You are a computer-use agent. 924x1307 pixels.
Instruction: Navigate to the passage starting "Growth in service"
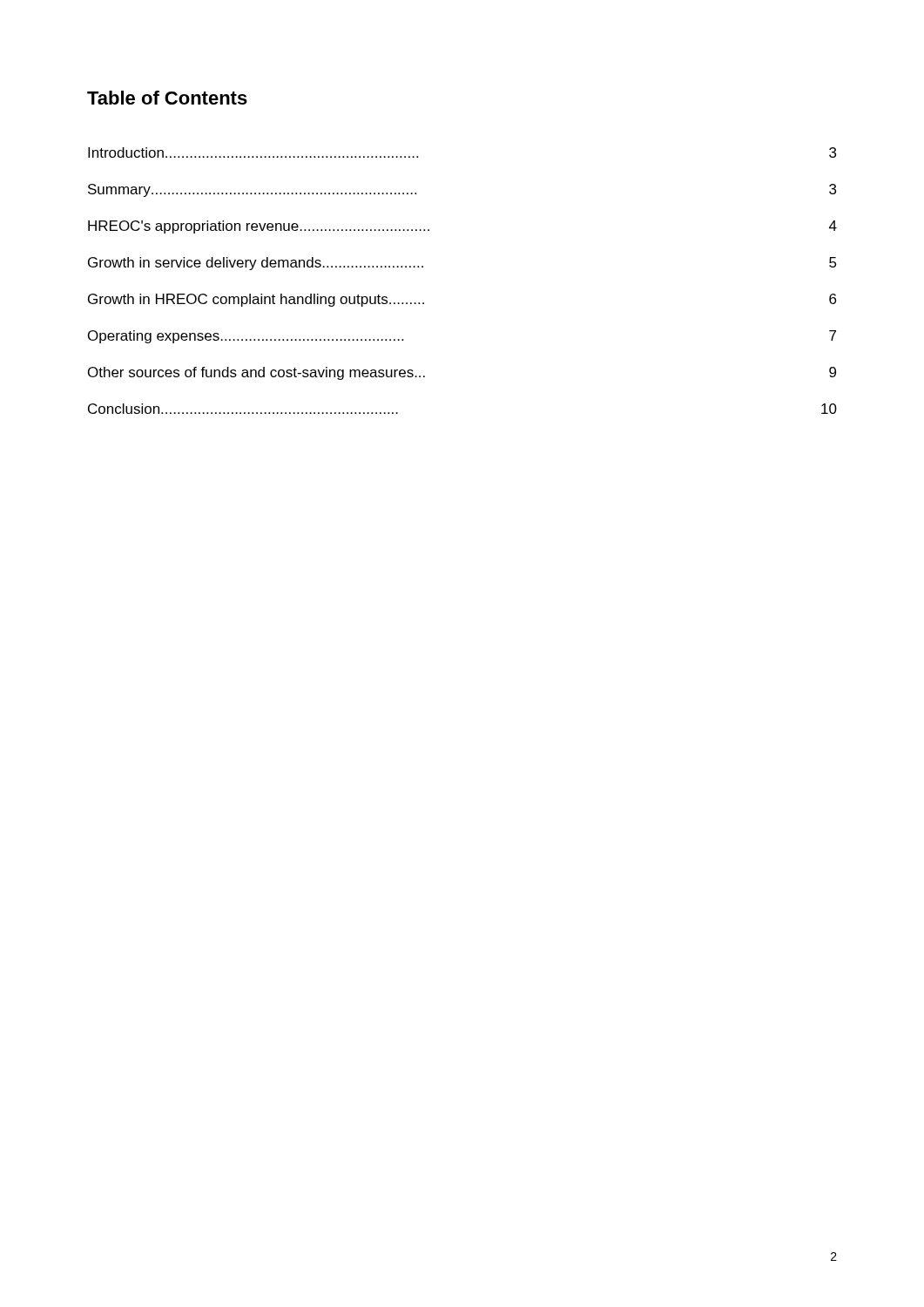coord(208,264)
